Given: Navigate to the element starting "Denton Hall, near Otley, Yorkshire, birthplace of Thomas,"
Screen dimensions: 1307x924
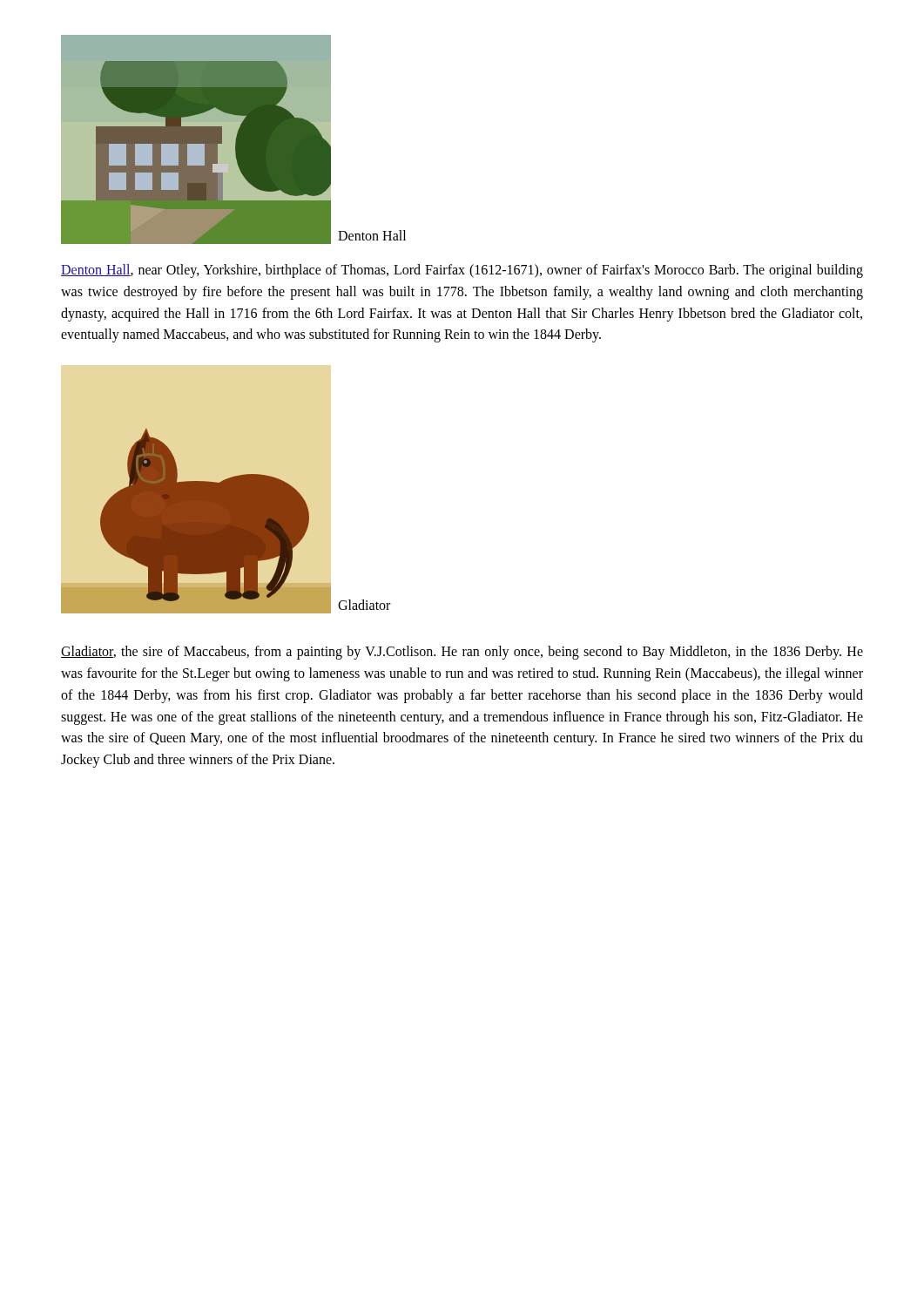Looking at the screenshot, I should pyautogui.click(x=462, y=302).
